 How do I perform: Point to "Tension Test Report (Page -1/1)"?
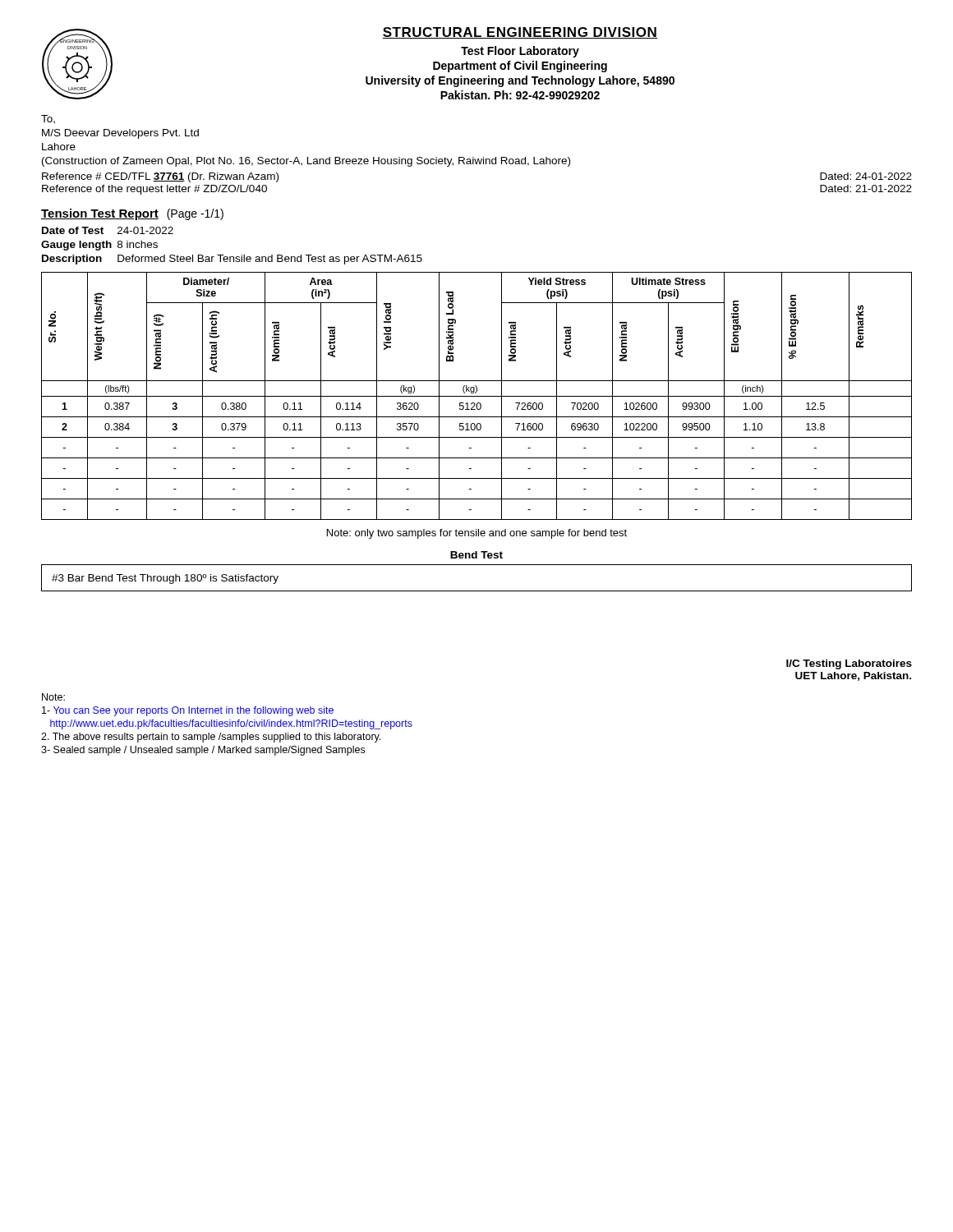point(133,213)
